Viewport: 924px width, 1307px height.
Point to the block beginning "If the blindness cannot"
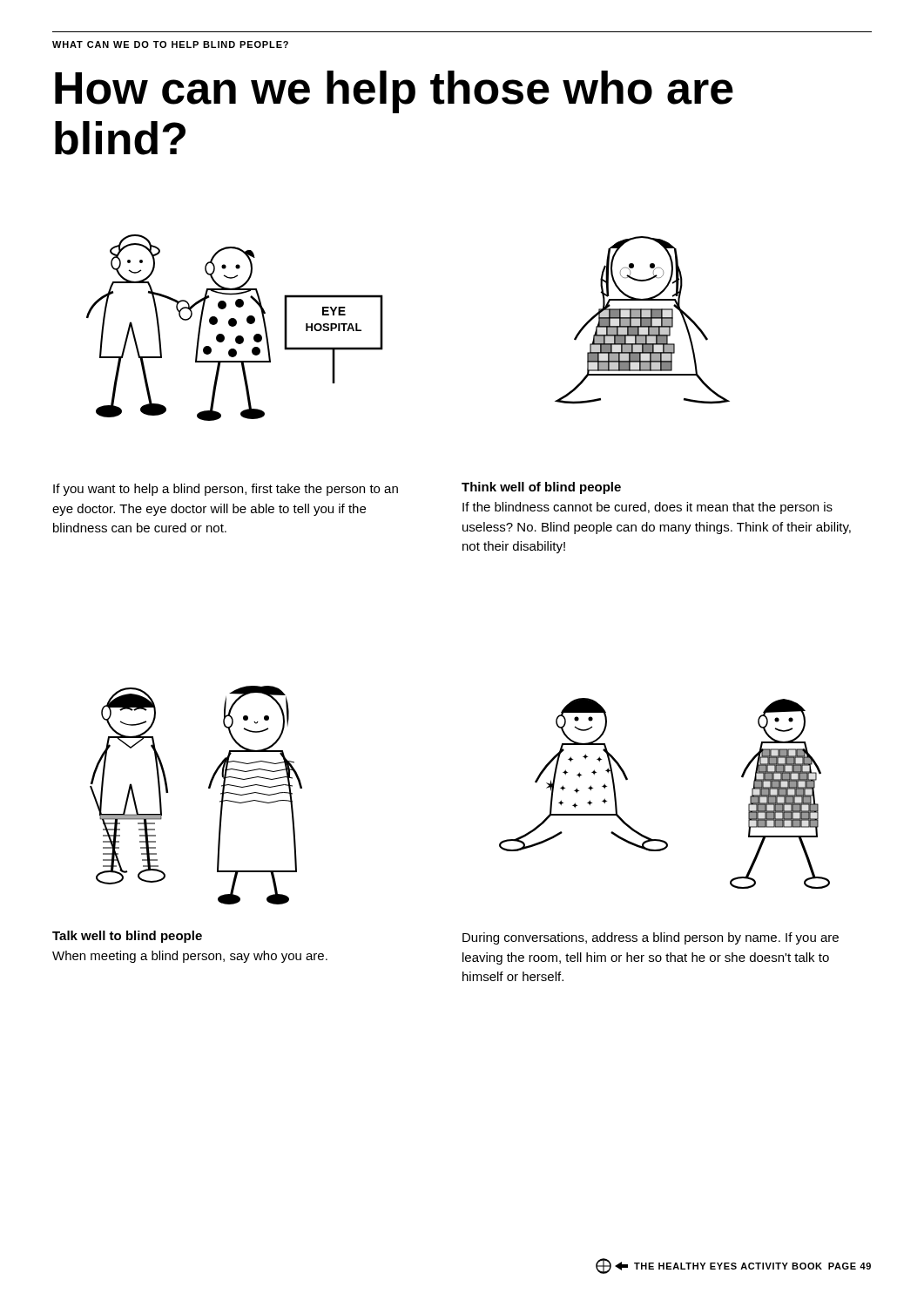pyautogui.click(x=666, y=527)
